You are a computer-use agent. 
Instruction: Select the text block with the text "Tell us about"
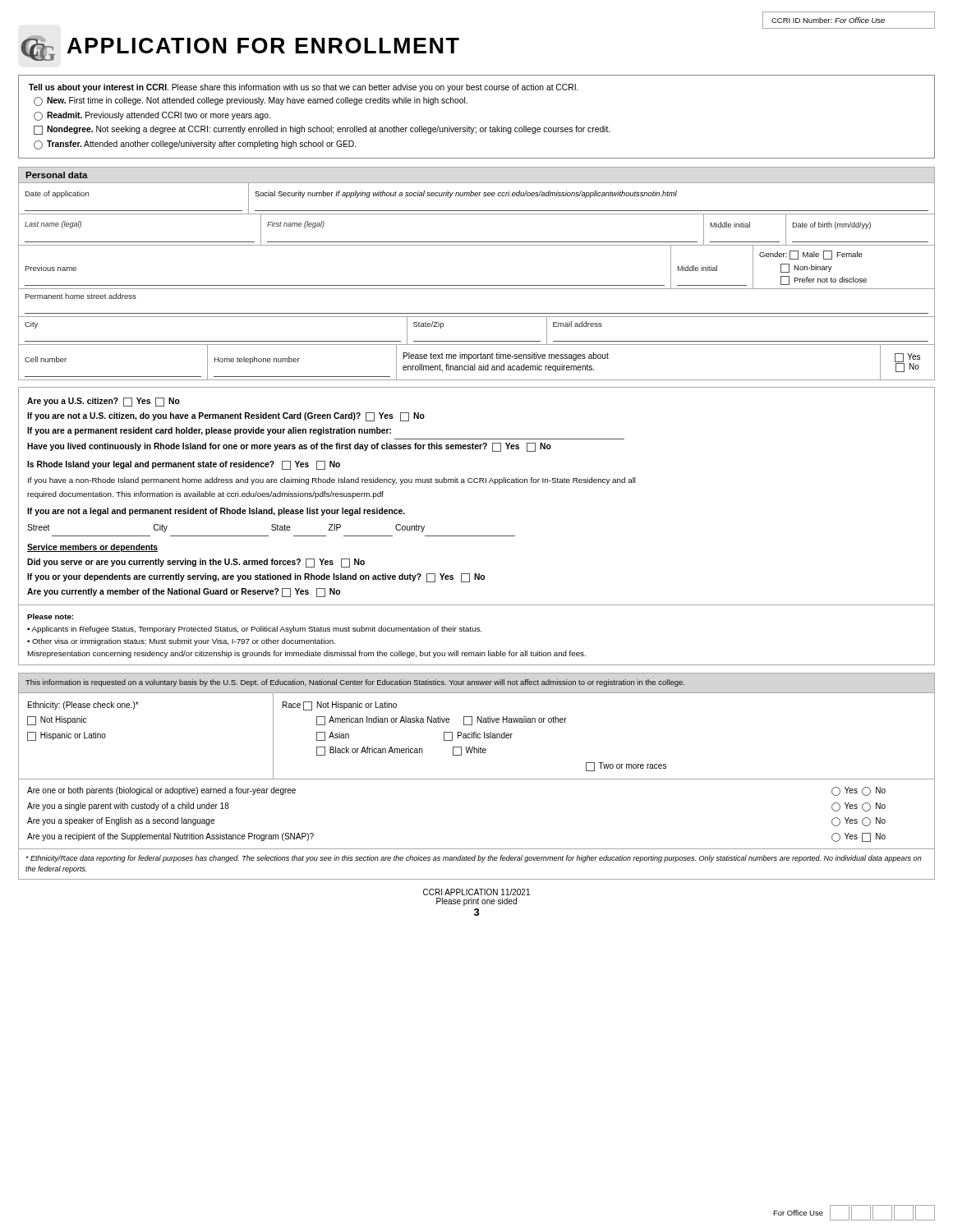477,117
